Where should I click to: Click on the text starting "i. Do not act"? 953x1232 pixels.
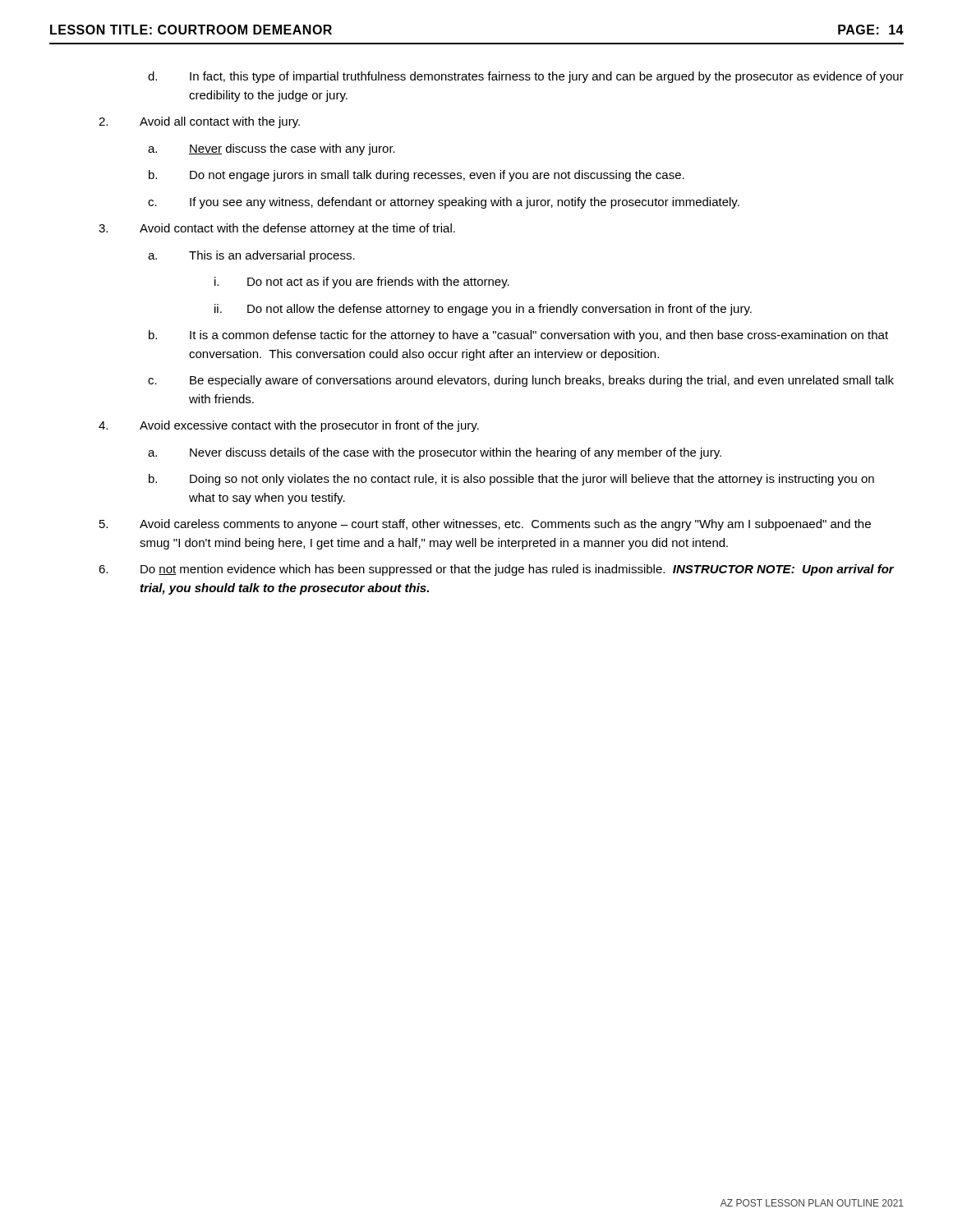[x=362, y=283]
